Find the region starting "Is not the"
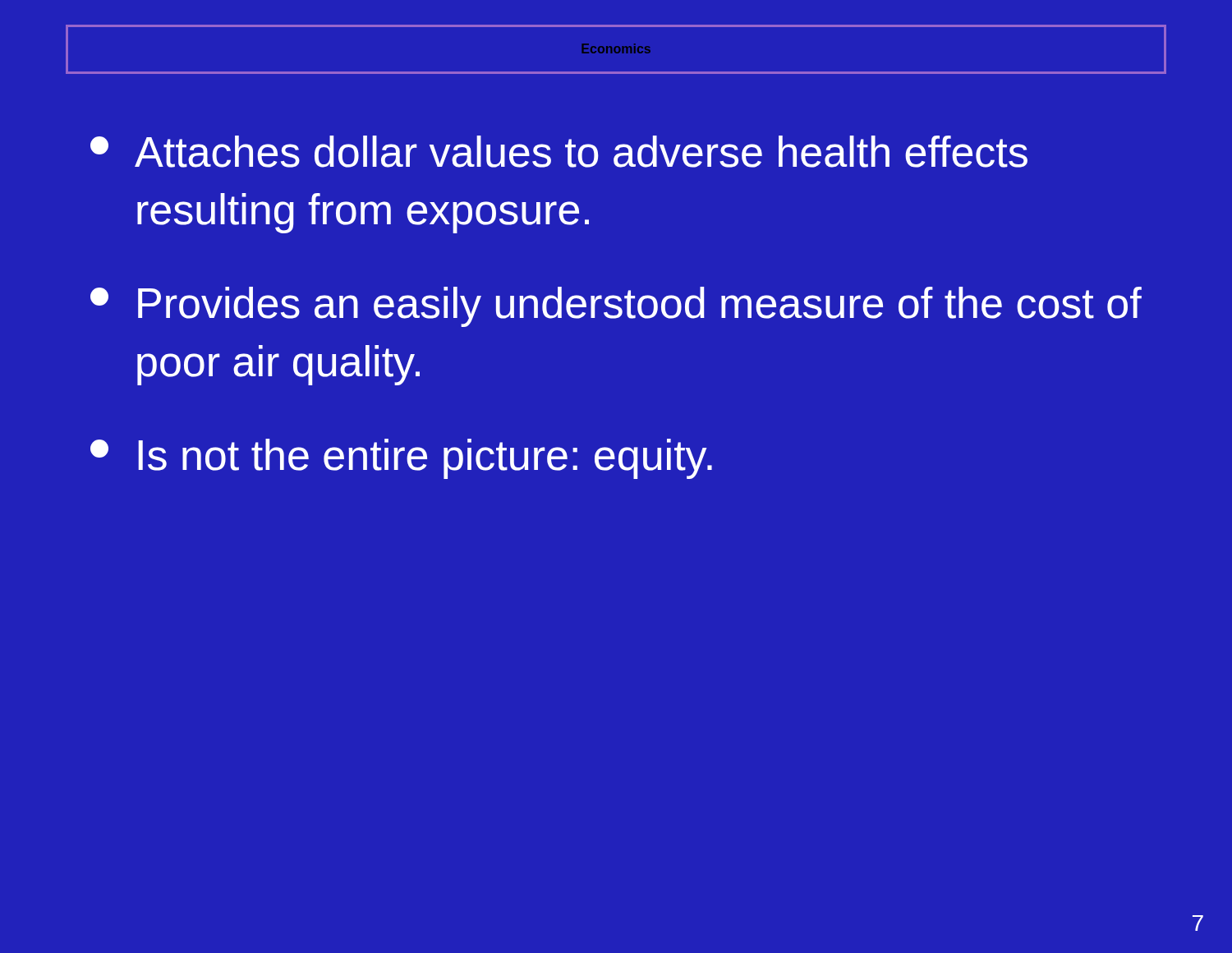The height and width of the screenshot is (953, 1232). 616,455
